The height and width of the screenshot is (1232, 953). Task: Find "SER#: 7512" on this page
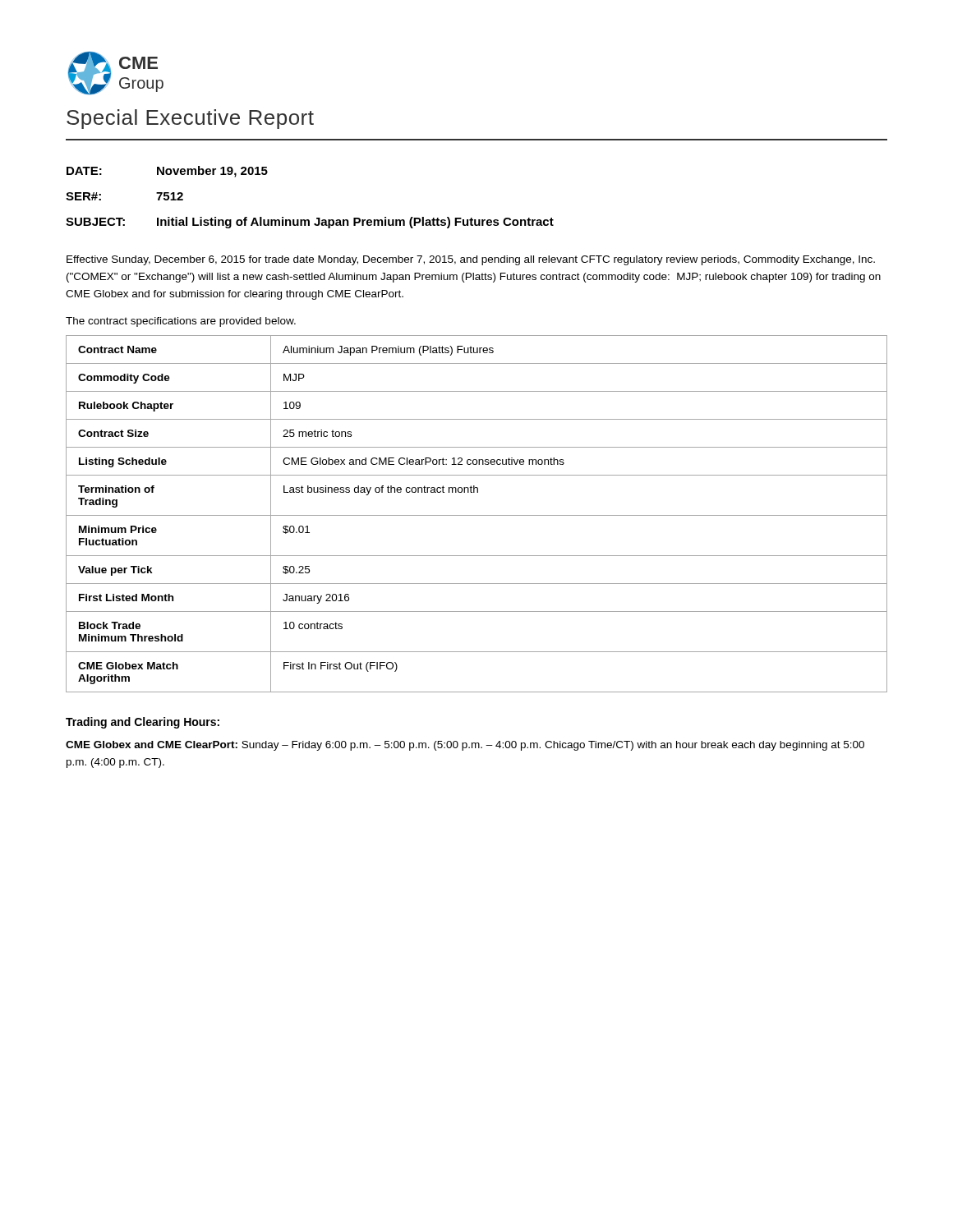[78, 196]
